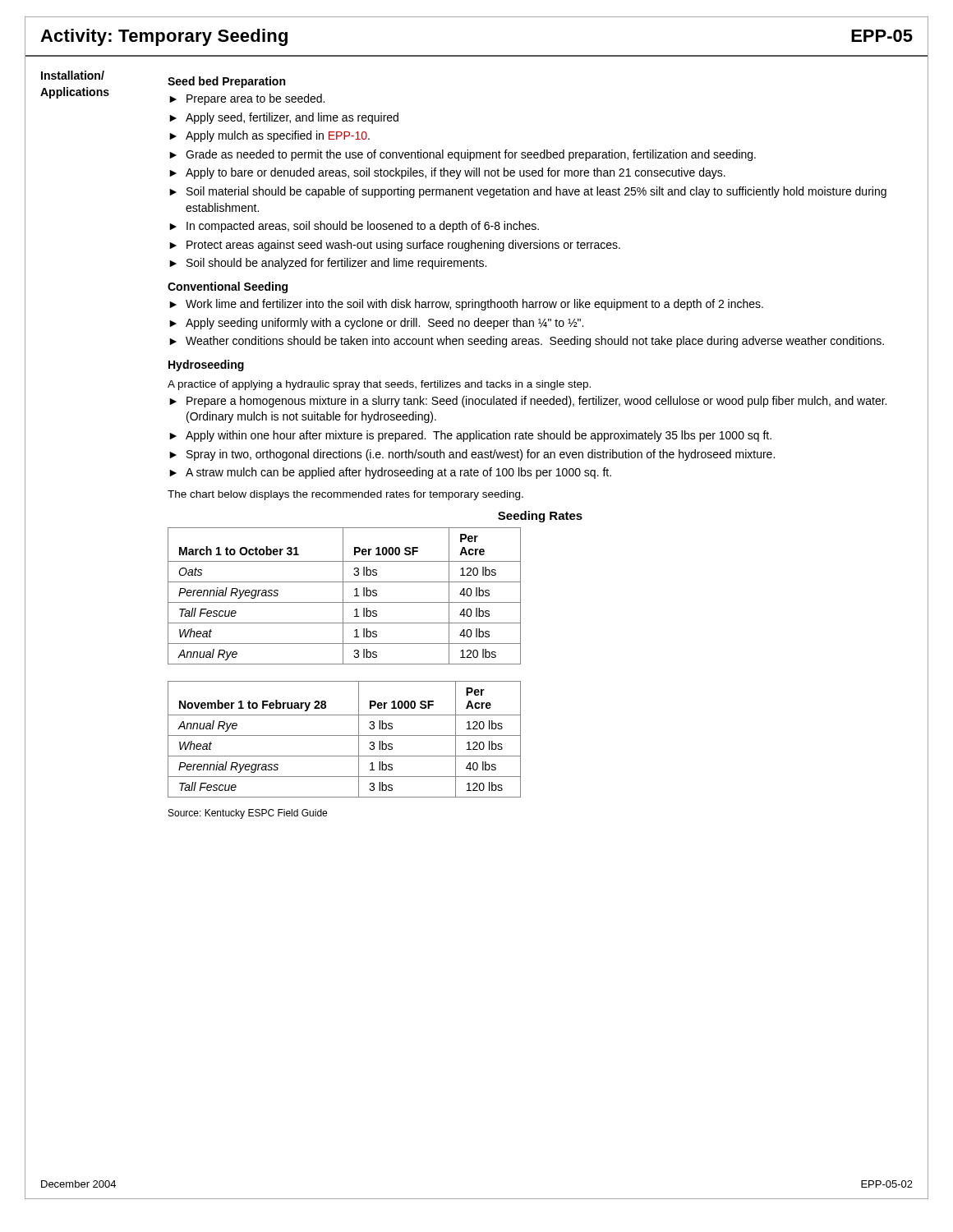Viewport: 953px width, 1232px height.
Task: Click on the list item that reads "► Work lime and"
Action: (540, 304)
